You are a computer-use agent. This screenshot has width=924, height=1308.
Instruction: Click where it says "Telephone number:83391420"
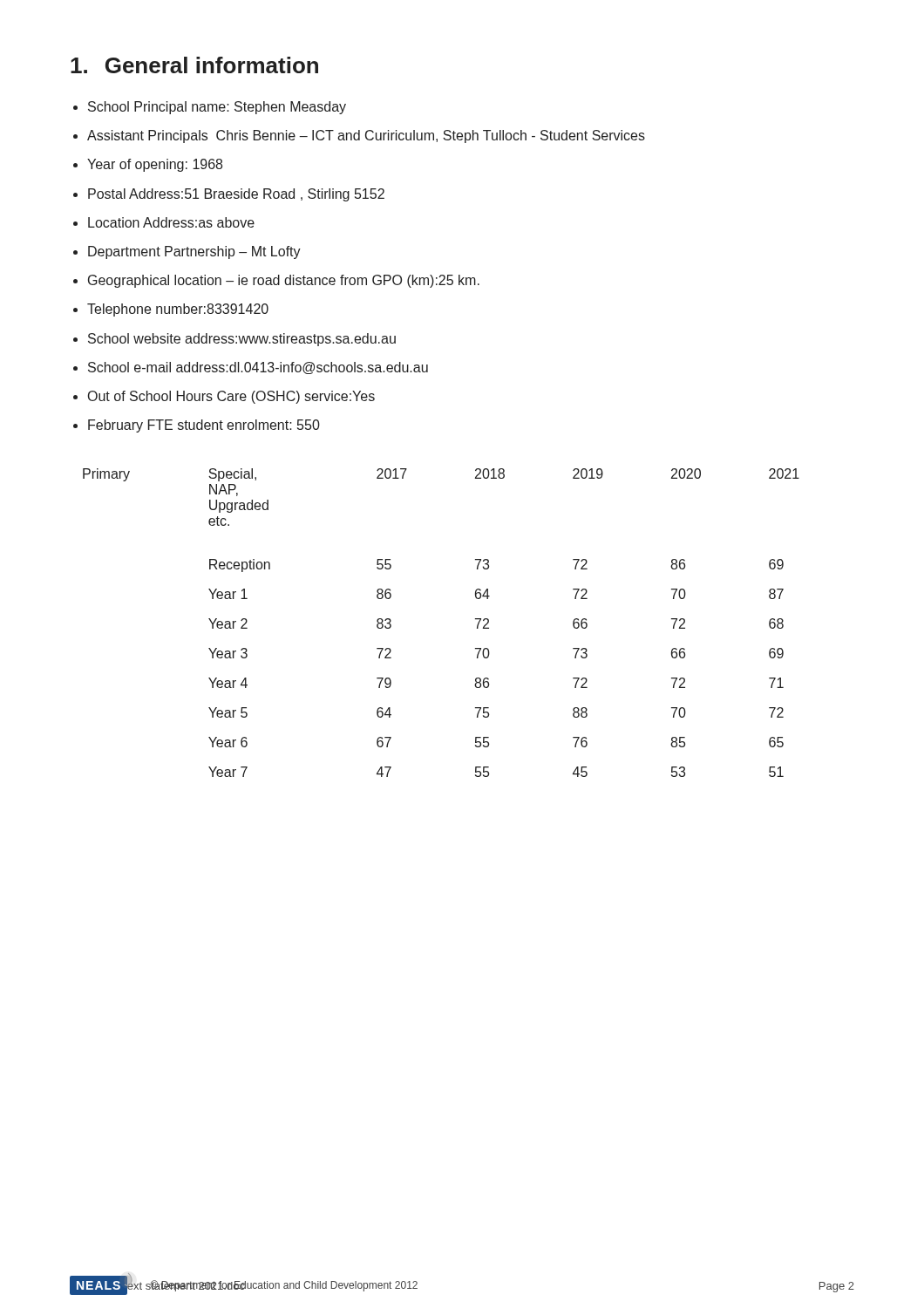[x=178, y=309]
